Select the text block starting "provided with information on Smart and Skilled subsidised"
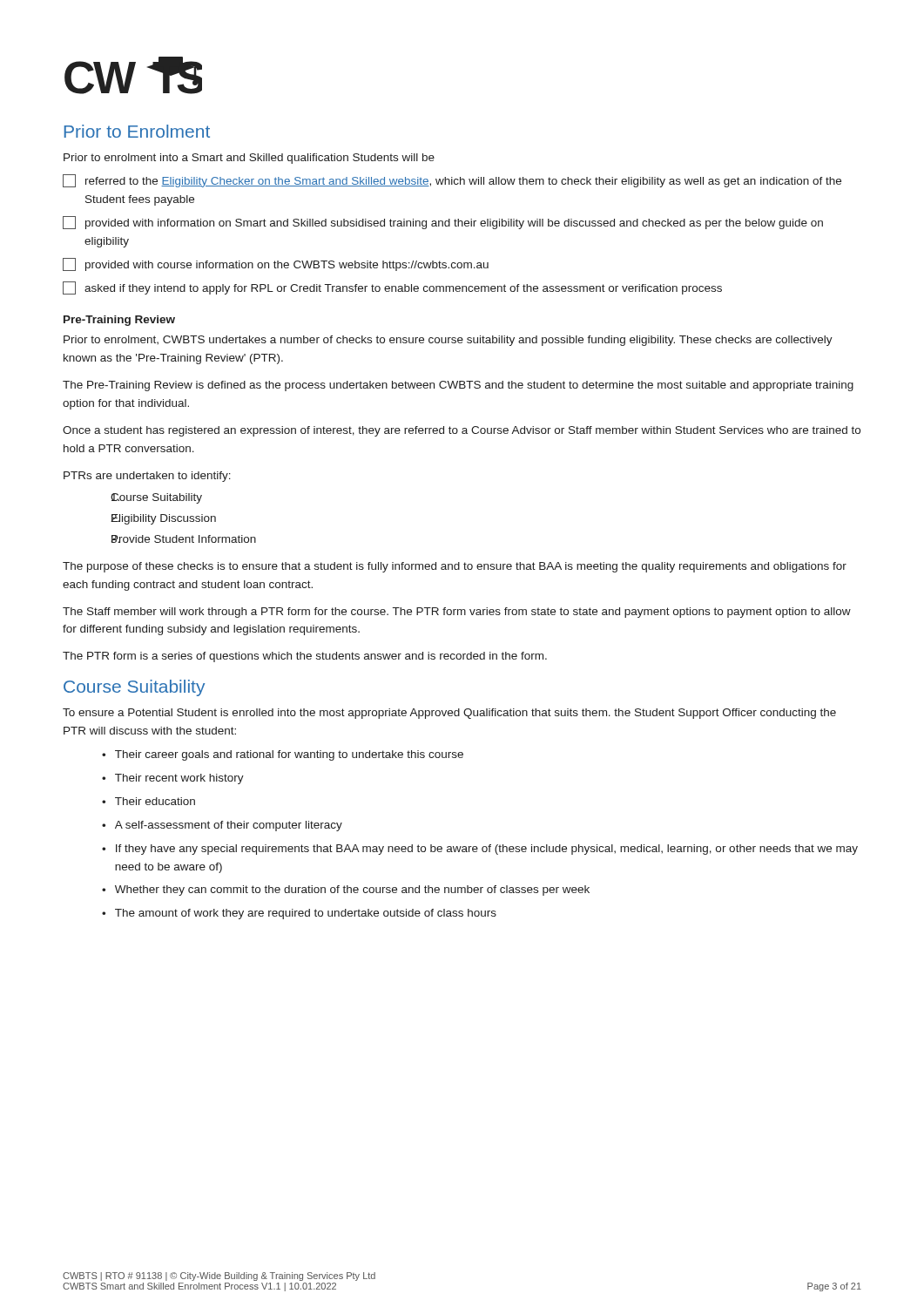The height and width of the screenshot is (1307, 924). [462, 232]
